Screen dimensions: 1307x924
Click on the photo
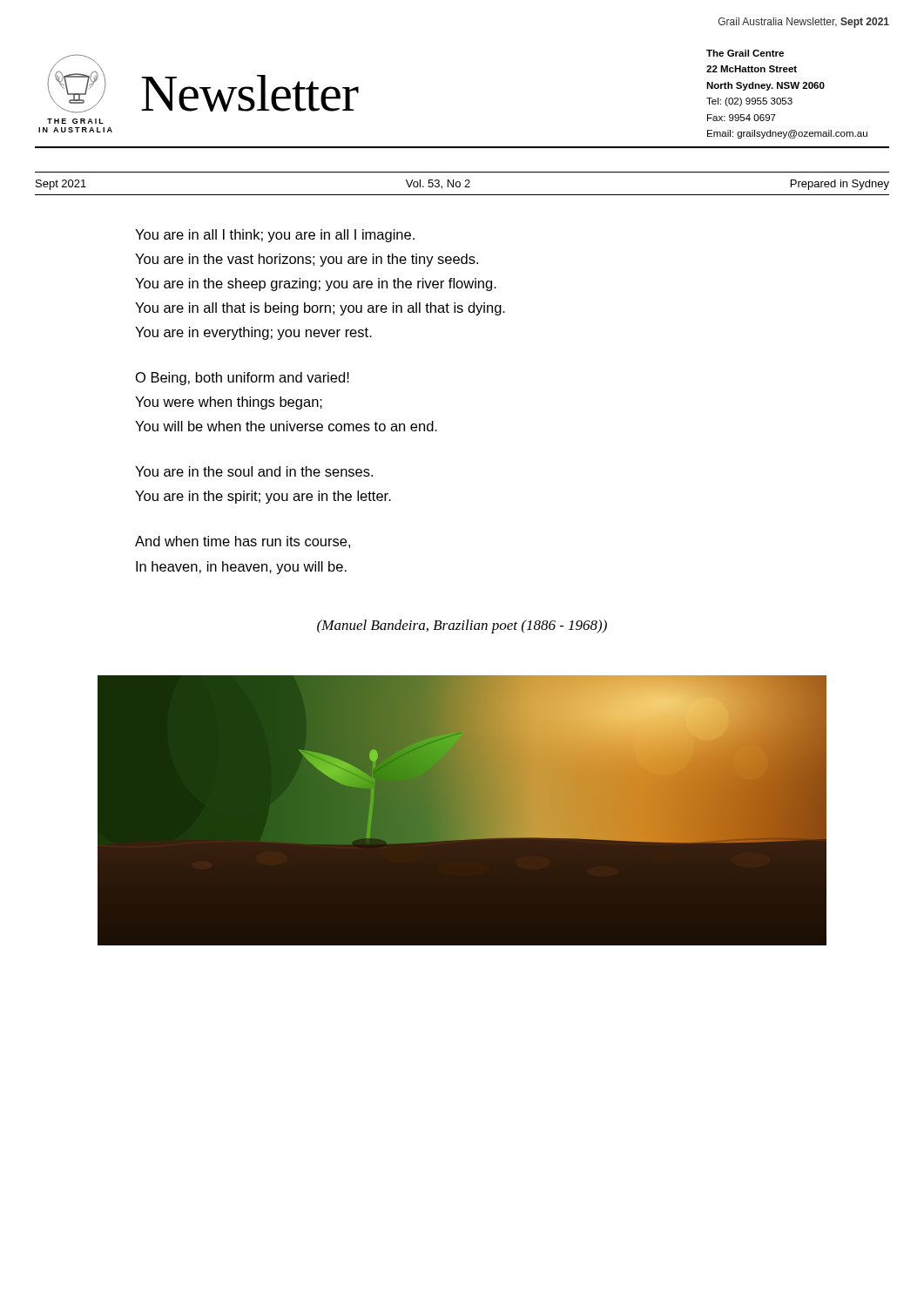pos(462,810)
